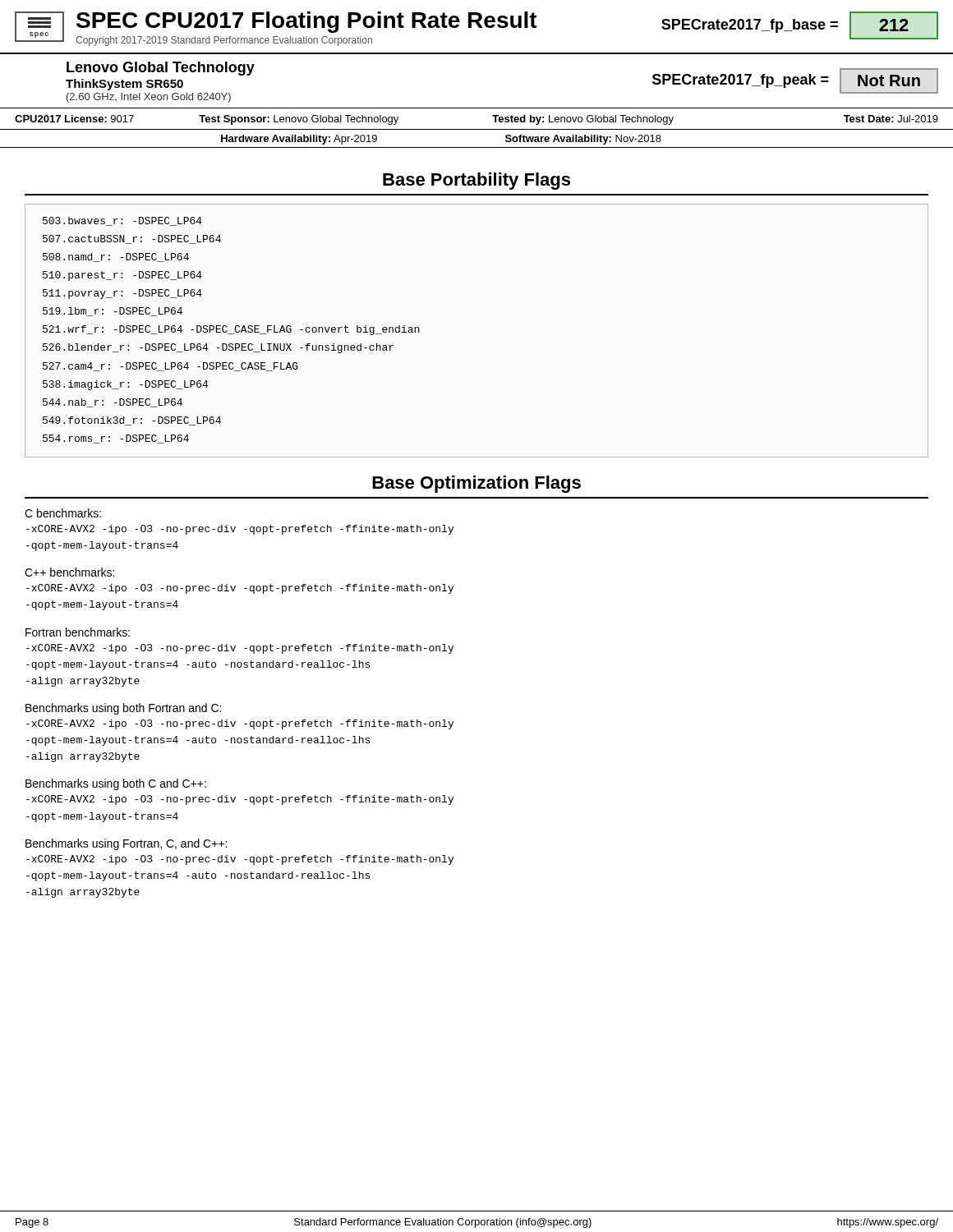Locate the block starting "527.cam4_r: -DSPEC_LP64 -DSPEC_CASE_FLAG"

point(170,366)
